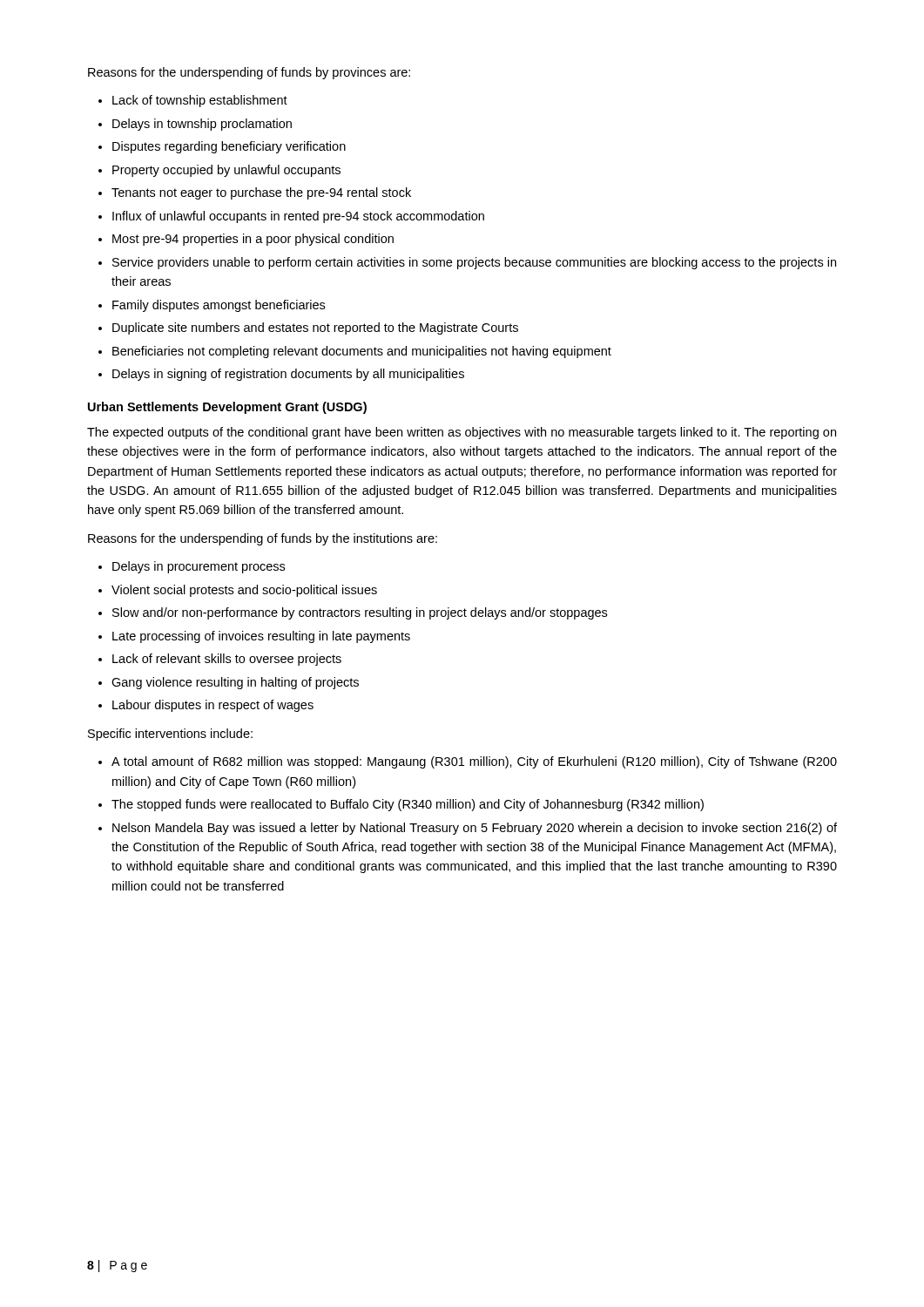Locate the text block starting "Lack of relevant skills to oversee"
Screen dimensions: 1307x924
[227, 659]
